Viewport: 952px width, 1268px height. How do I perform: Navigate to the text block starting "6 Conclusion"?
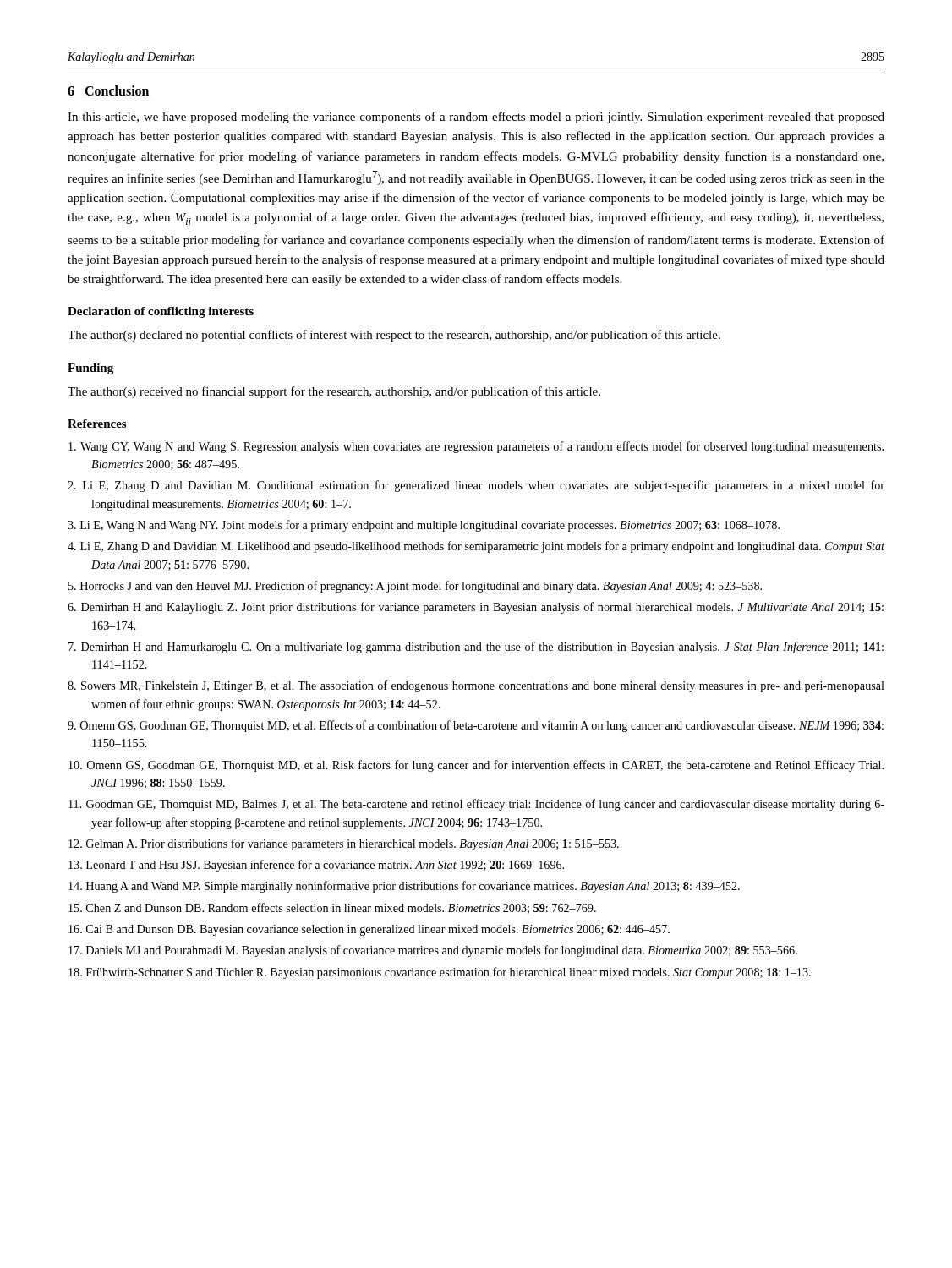108,91
